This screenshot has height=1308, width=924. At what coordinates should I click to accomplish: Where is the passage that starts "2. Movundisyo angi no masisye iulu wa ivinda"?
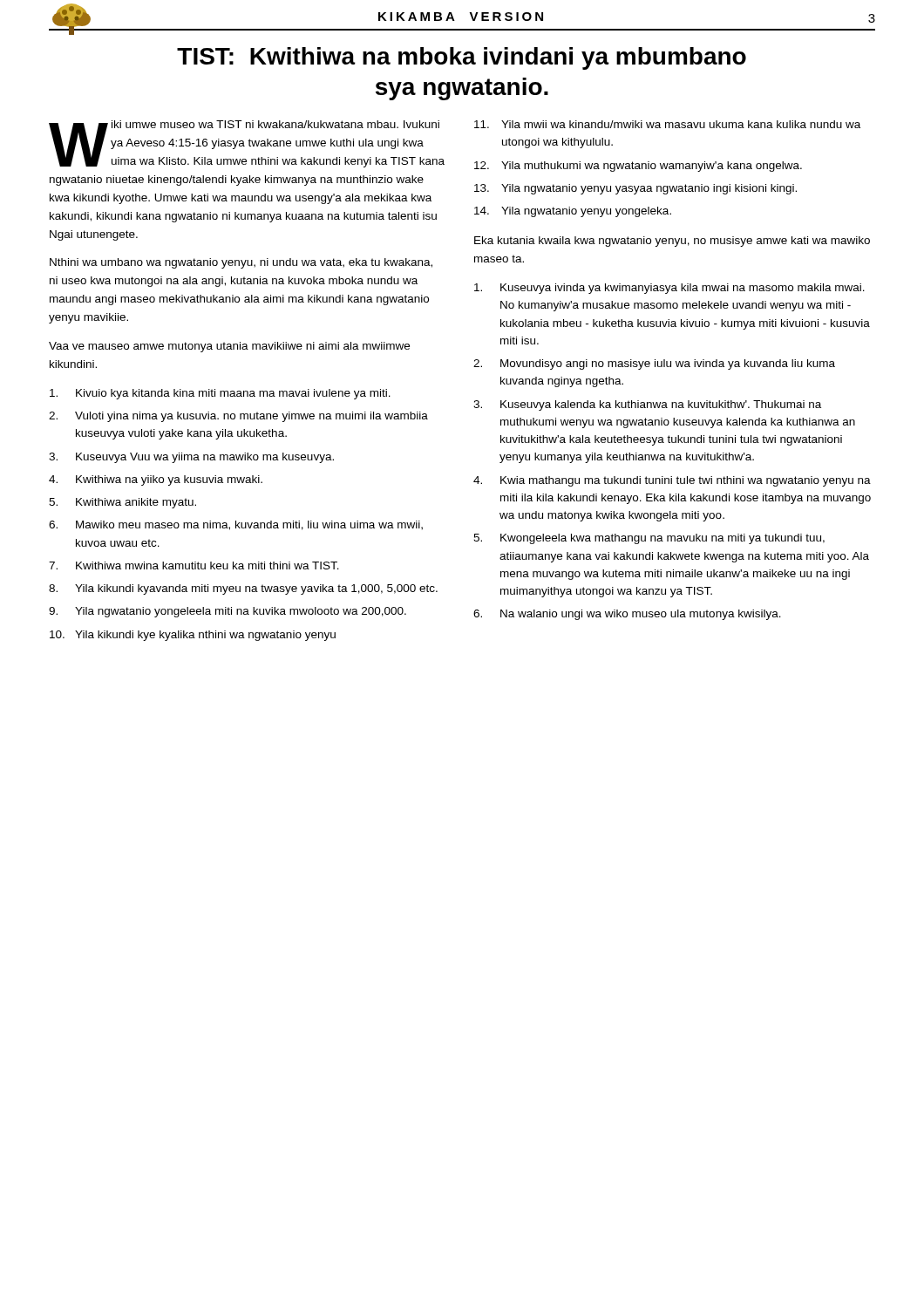674,373
